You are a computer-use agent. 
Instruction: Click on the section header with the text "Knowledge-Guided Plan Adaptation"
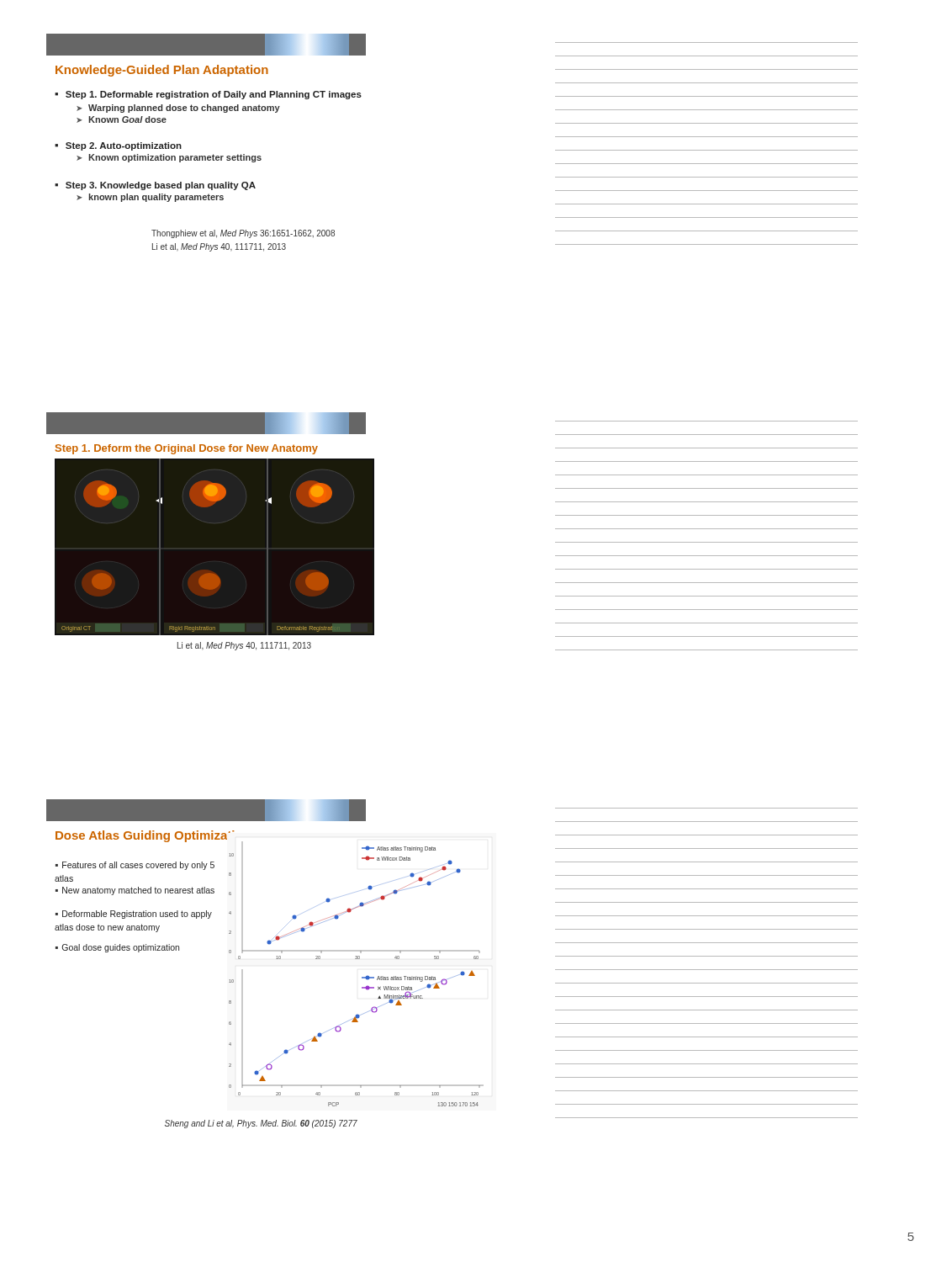coord(162,69)
